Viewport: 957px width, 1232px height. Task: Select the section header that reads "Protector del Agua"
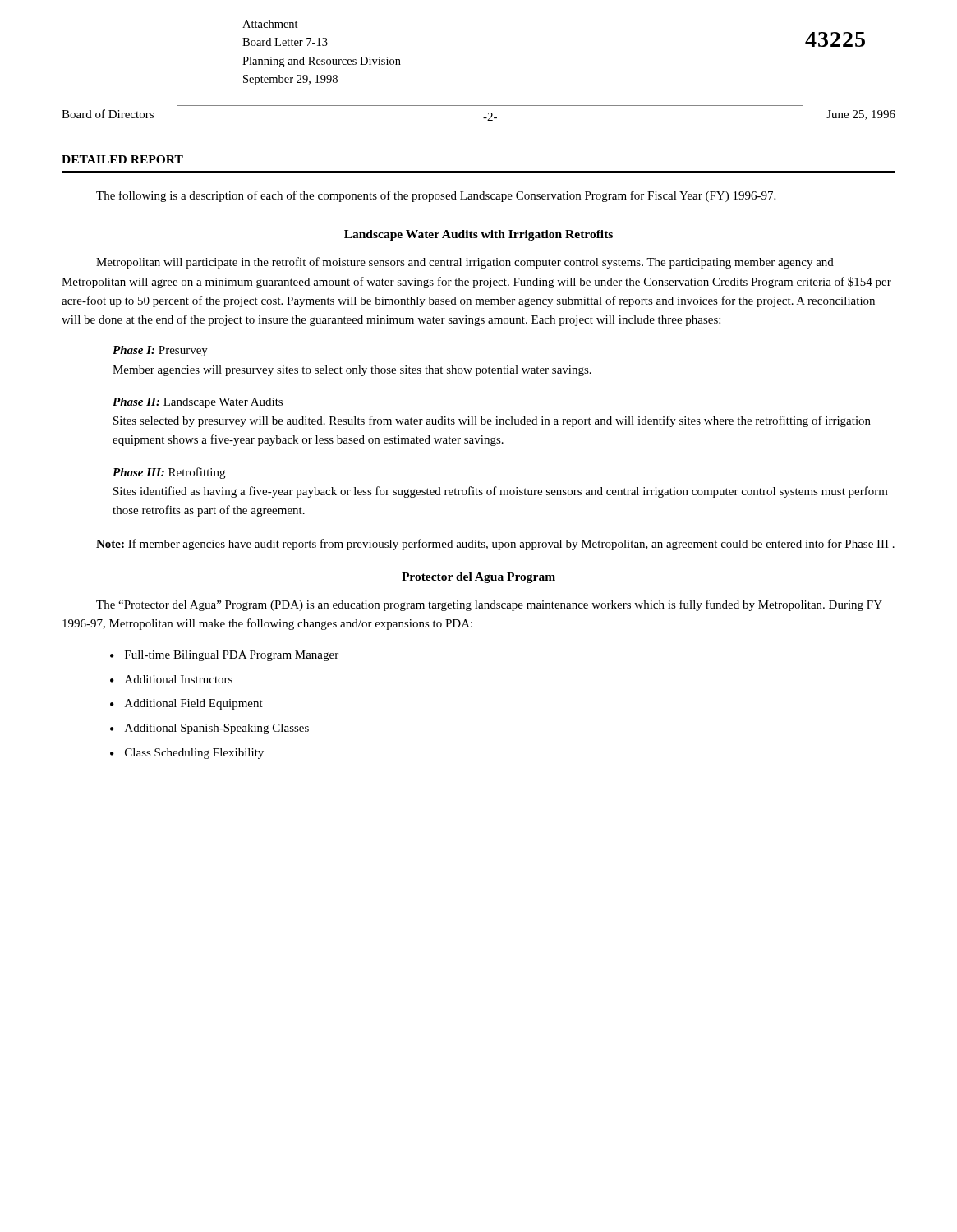coord(478,576)
